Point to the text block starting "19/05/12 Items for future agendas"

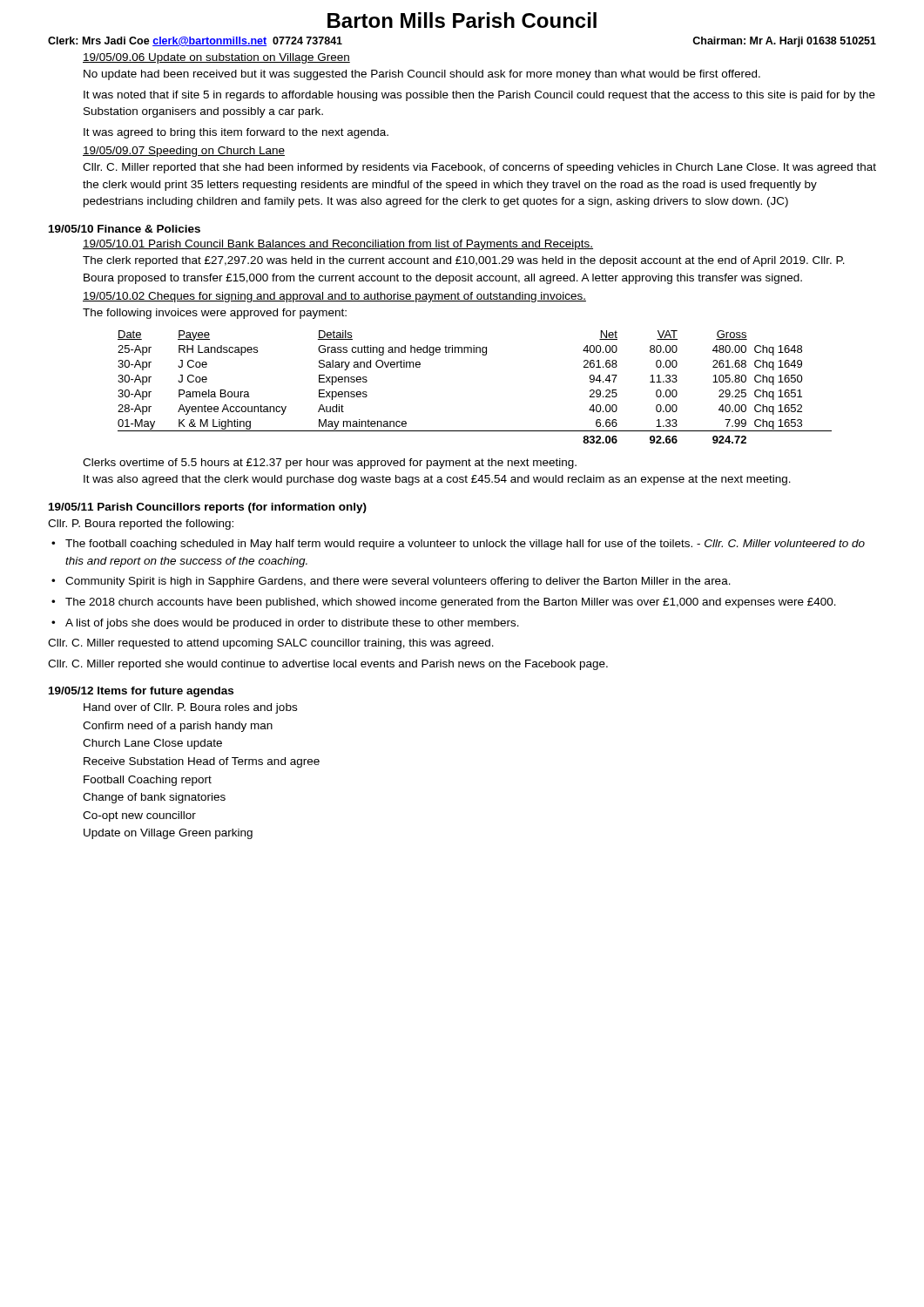click(x=141, y=691)
